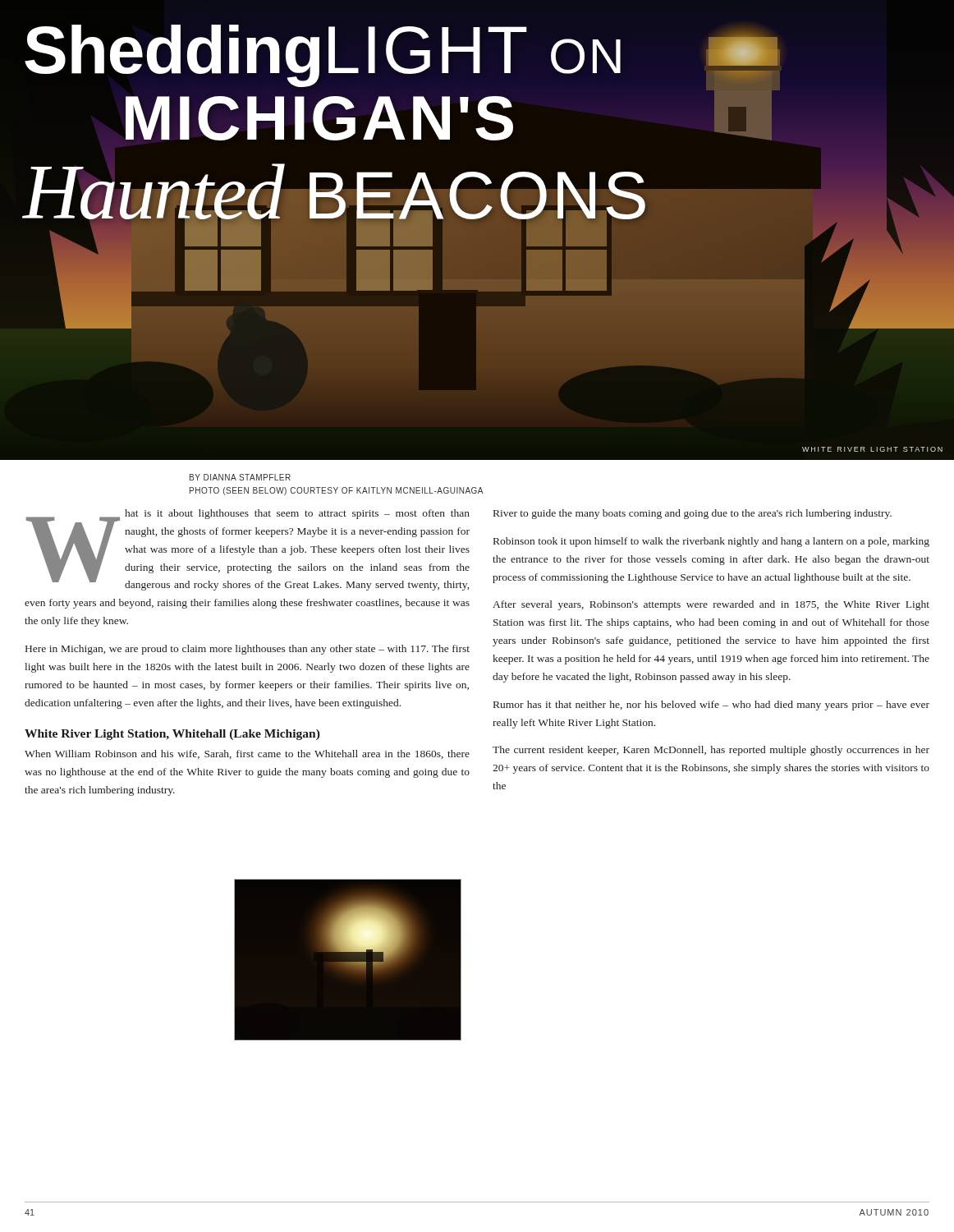The width and height of the screenshot is (954, 1232).
Task: Select the section header
Action: (172, 733)
